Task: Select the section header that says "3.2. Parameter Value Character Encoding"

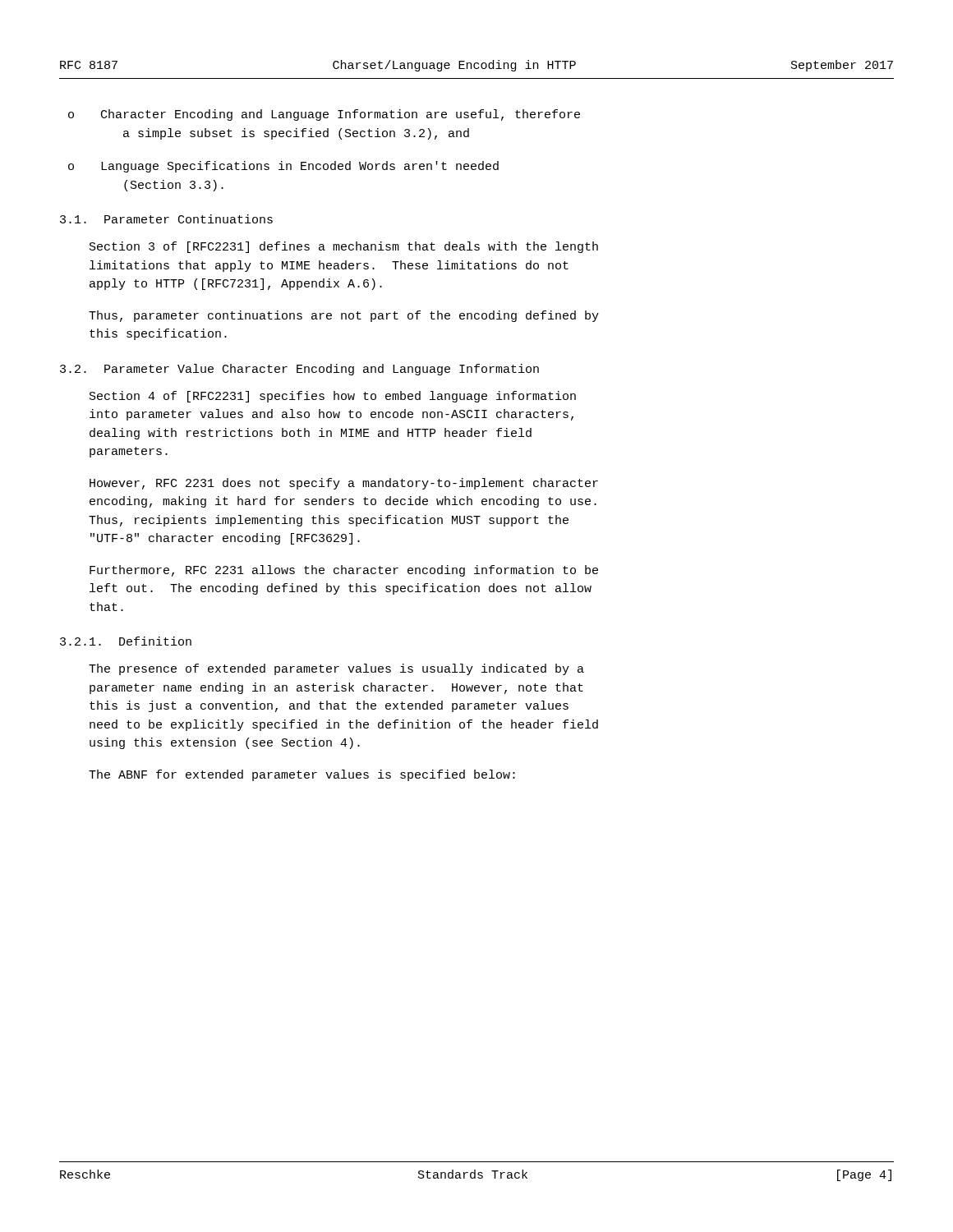Action: [300, 370]
